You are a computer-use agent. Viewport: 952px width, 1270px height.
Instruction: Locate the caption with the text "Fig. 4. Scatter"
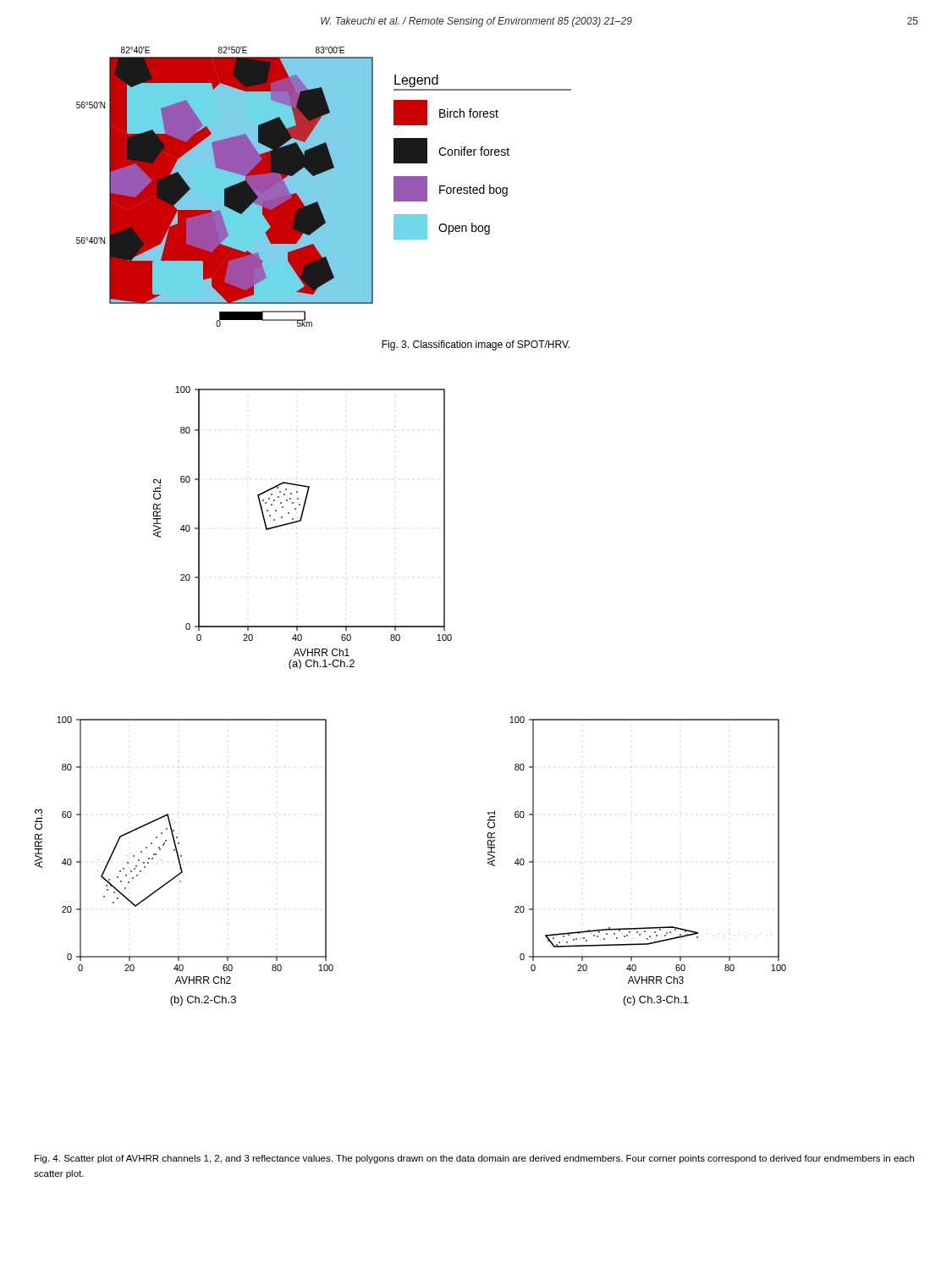474,1166
